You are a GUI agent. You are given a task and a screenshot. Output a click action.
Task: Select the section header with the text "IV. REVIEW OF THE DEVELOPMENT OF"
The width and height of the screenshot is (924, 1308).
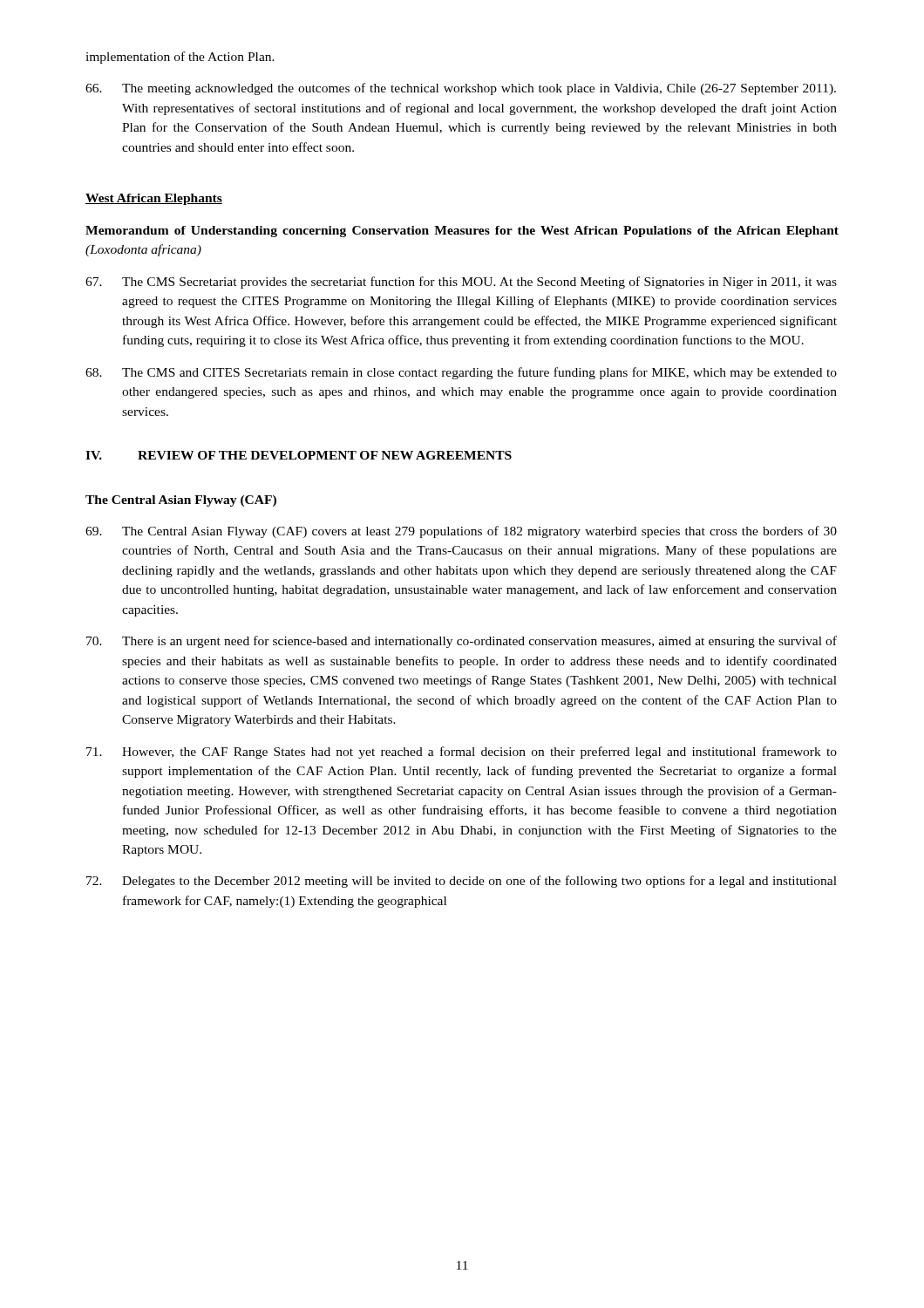299,455
